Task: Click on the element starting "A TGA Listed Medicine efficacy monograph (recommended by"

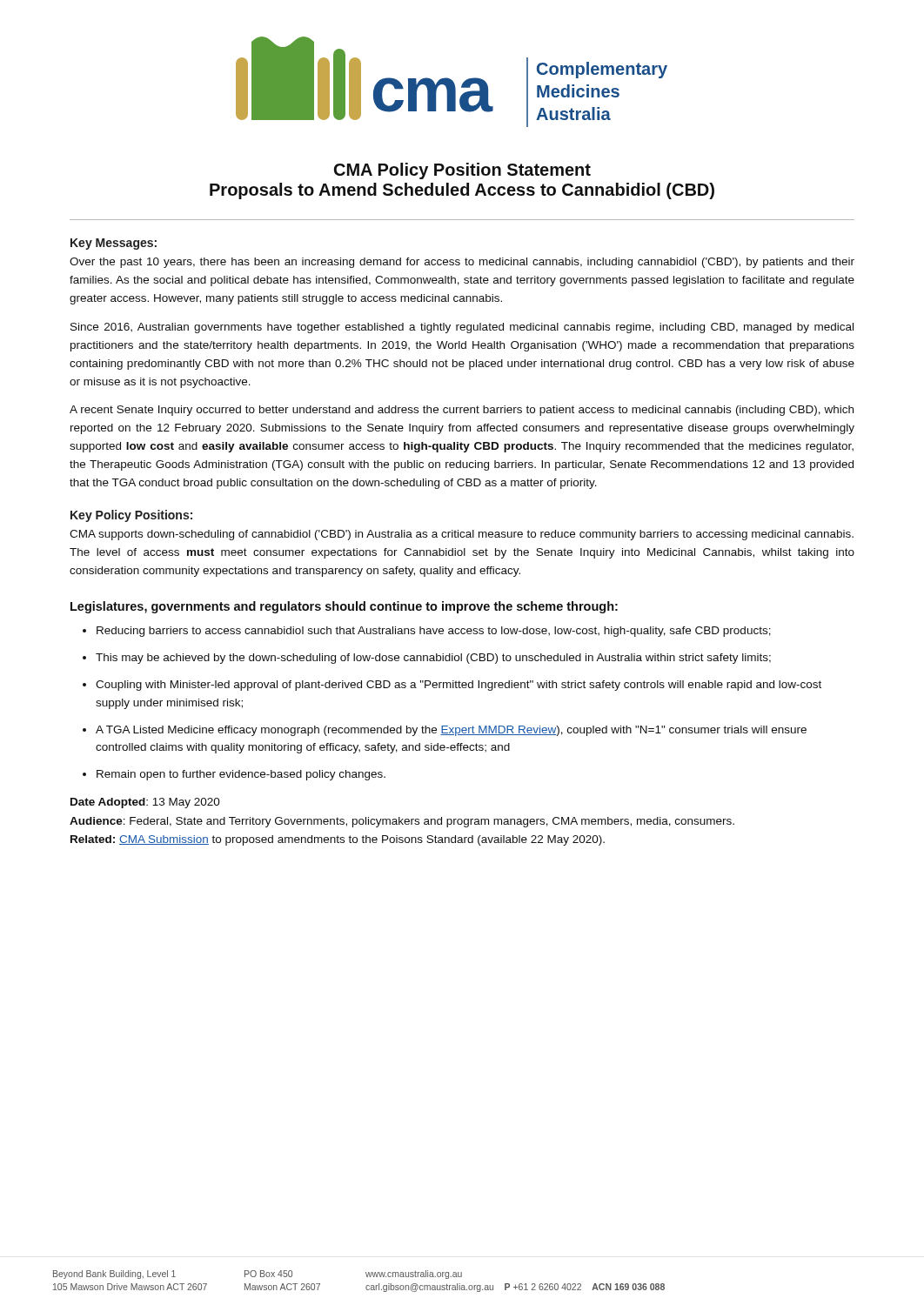Action: click(x=451, y=738)
